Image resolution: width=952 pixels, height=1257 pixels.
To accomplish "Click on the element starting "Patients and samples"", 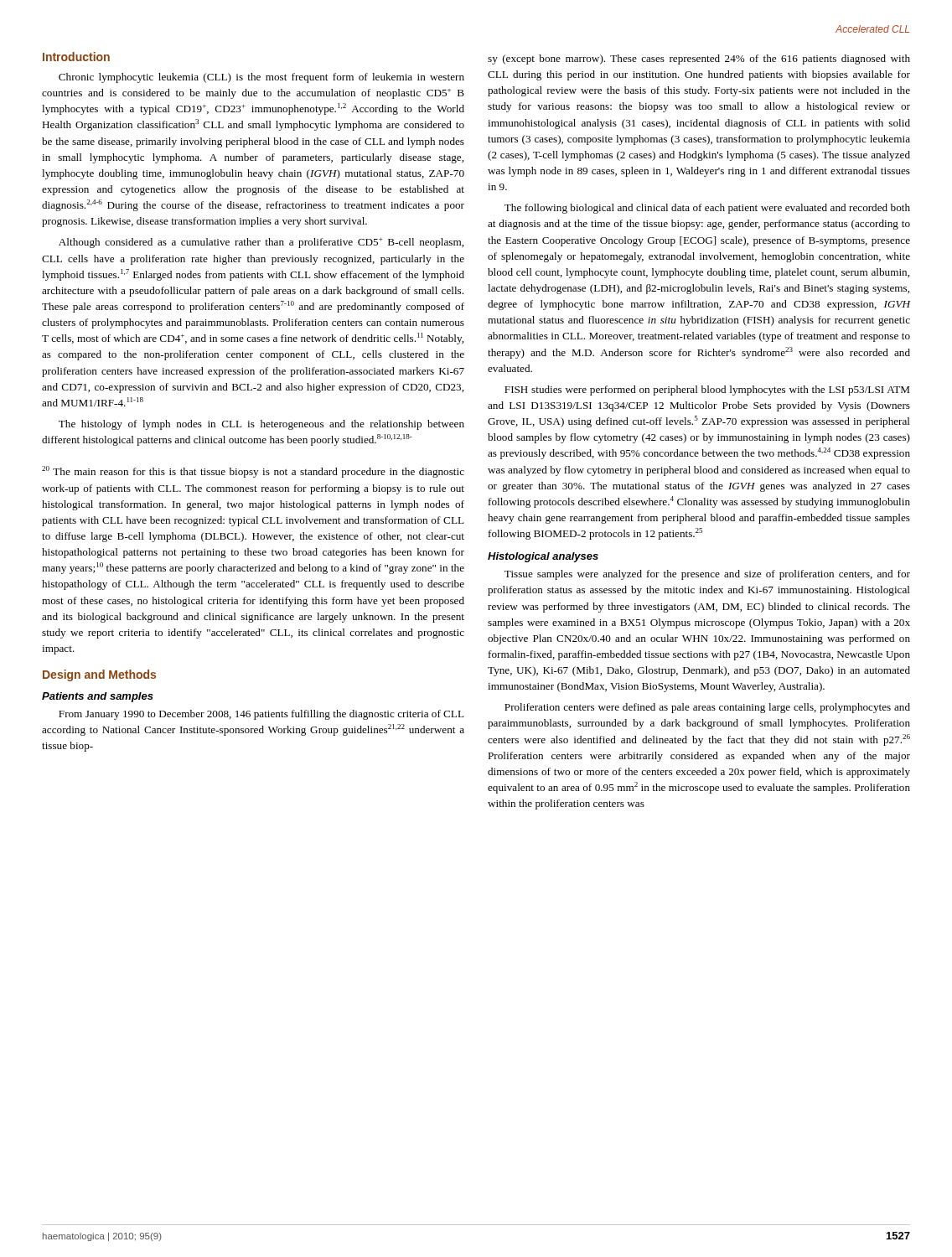I will (x=98, y=696).
